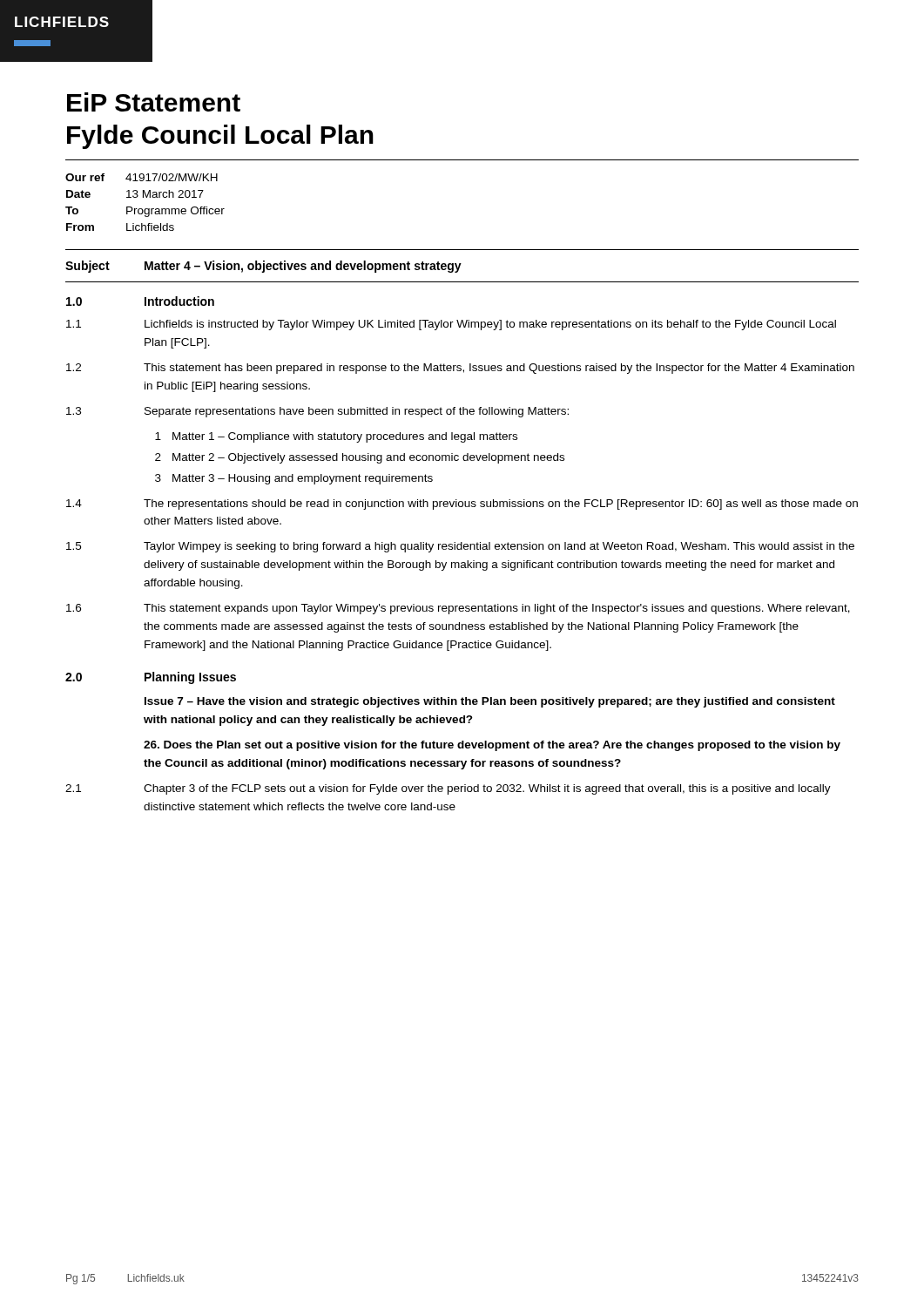Point to the passage starting "1 Matter 1 –"
Image resolution: width=924 pixels, height=1307 pixels.
[331, 437]
